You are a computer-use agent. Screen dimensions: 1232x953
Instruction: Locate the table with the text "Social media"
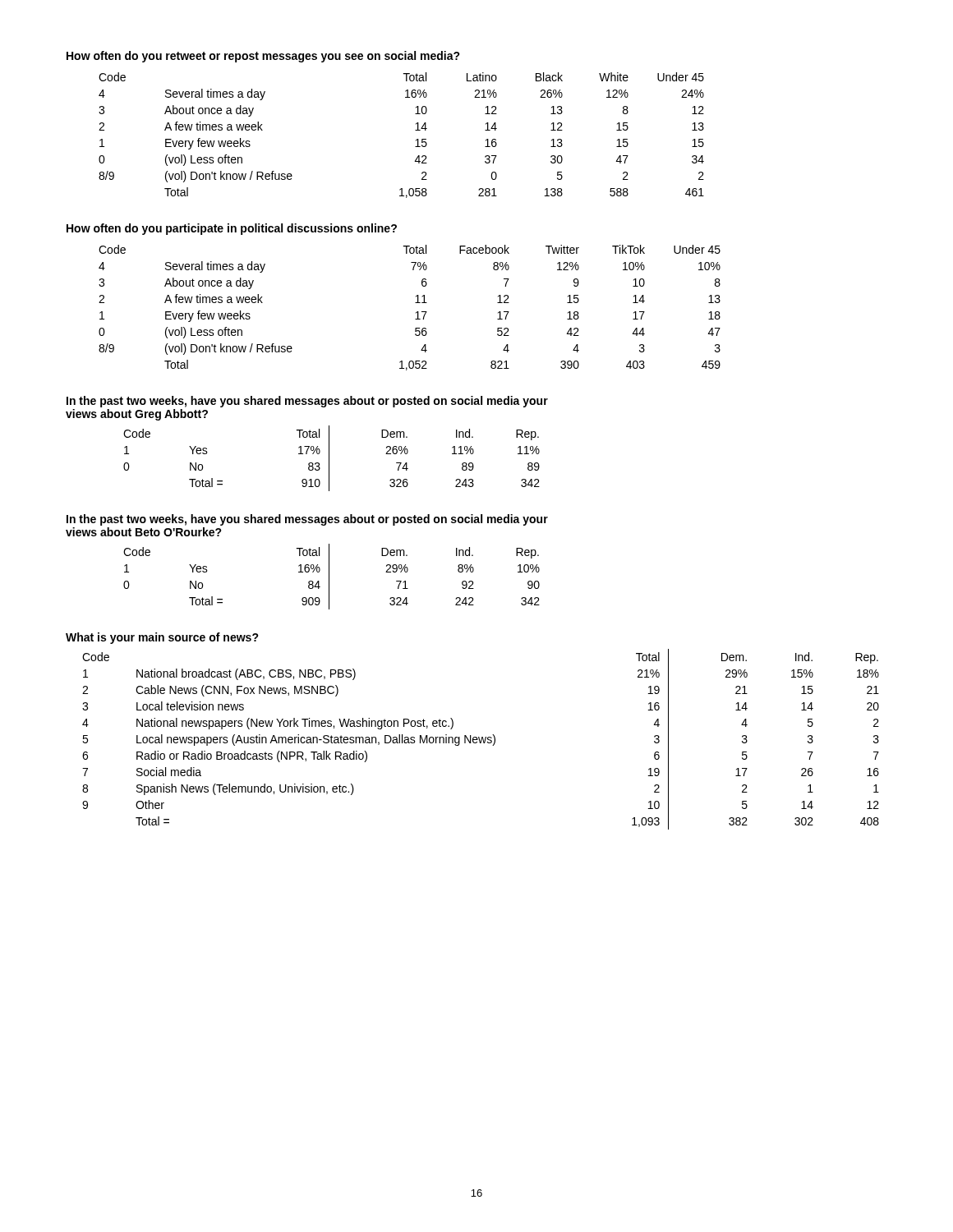[481, 739]
